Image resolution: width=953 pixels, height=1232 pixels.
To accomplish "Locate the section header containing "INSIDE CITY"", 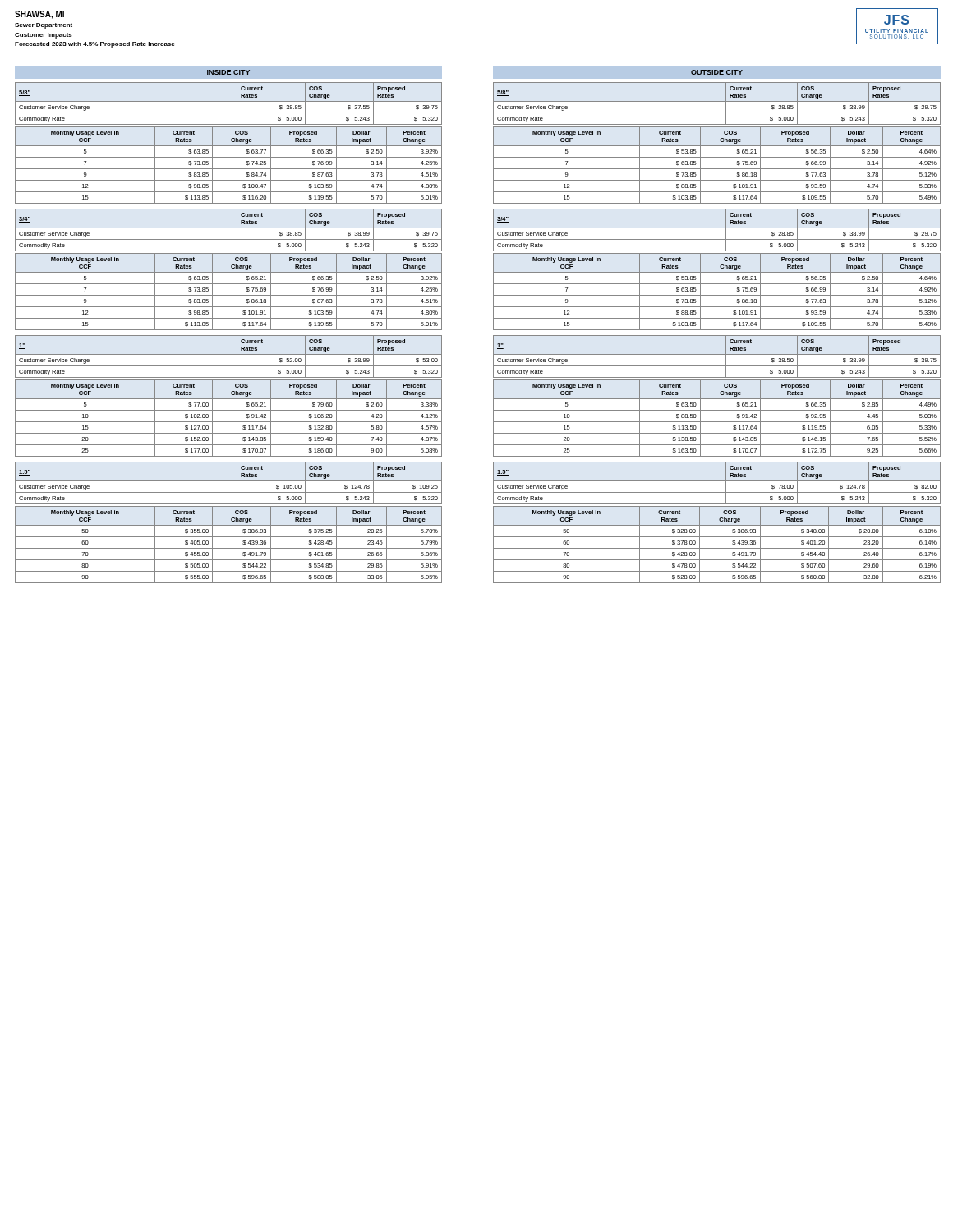I will point(228,72).
